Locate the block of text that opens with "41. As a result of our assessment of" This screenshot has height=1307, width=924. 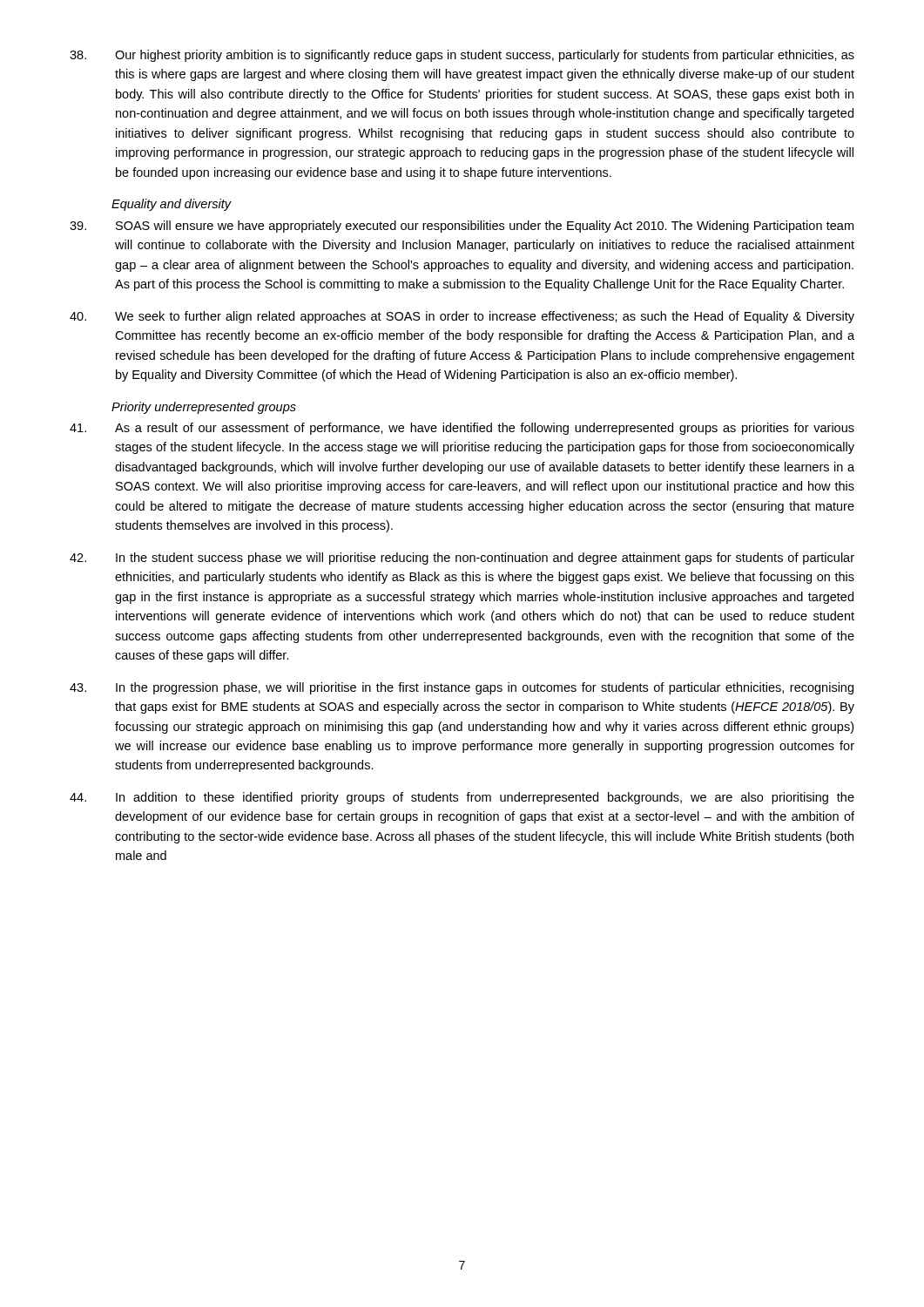462,477
